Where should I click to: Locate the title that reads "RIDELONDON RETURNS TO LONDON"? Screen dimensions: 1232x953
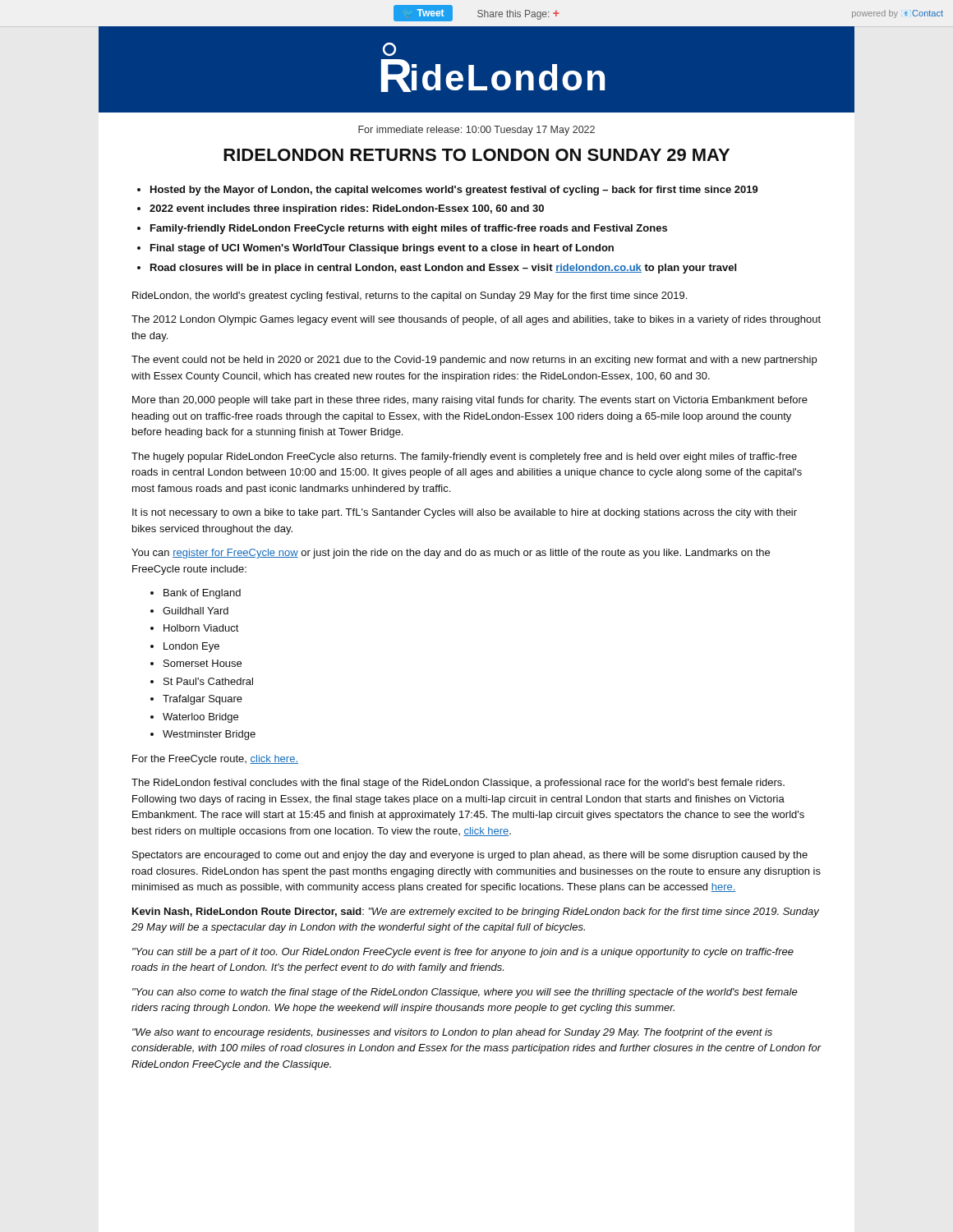[476, 155]
